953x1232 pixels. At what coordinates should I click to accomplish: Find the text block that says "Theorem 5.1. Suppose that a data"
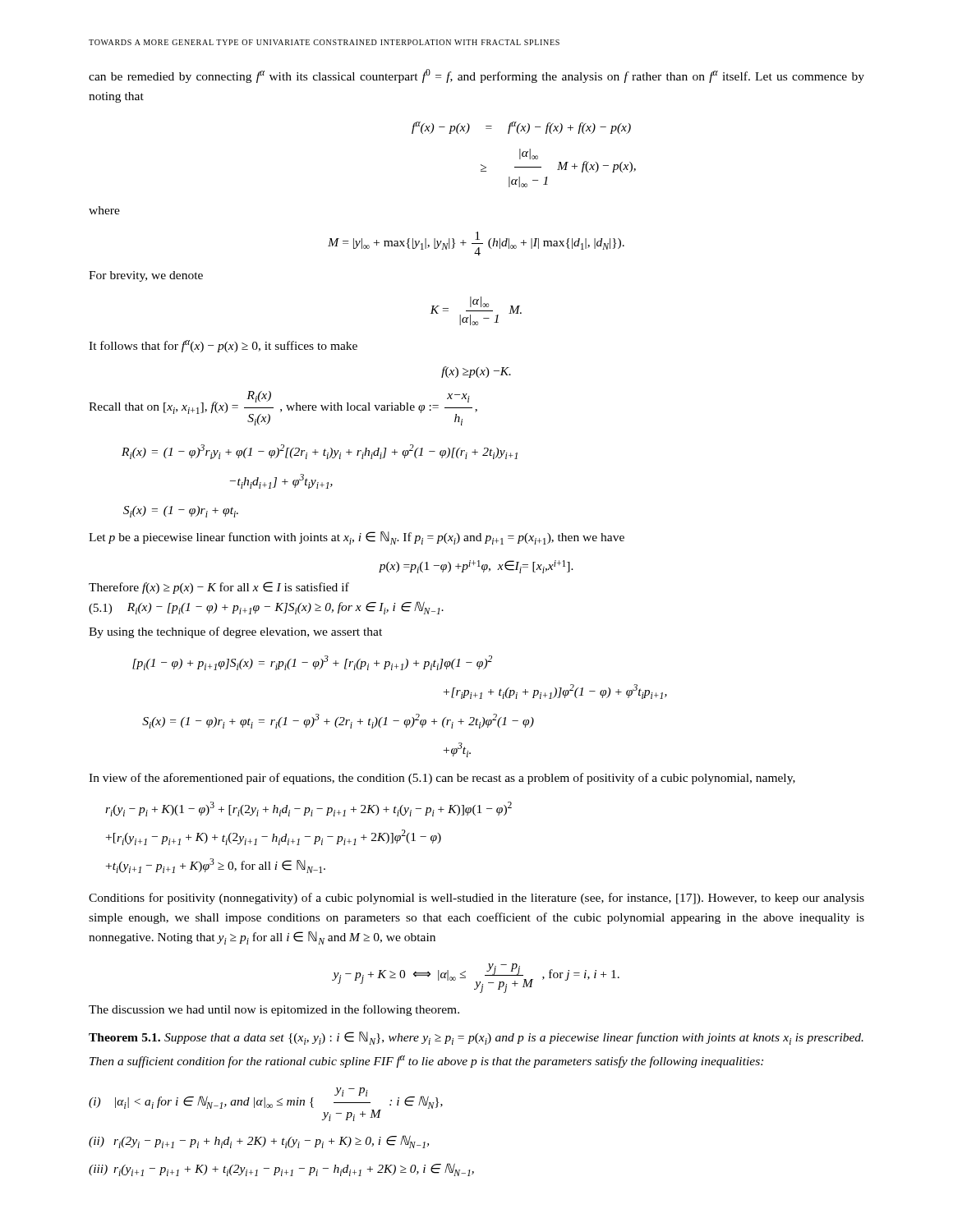pos(476,1050)
